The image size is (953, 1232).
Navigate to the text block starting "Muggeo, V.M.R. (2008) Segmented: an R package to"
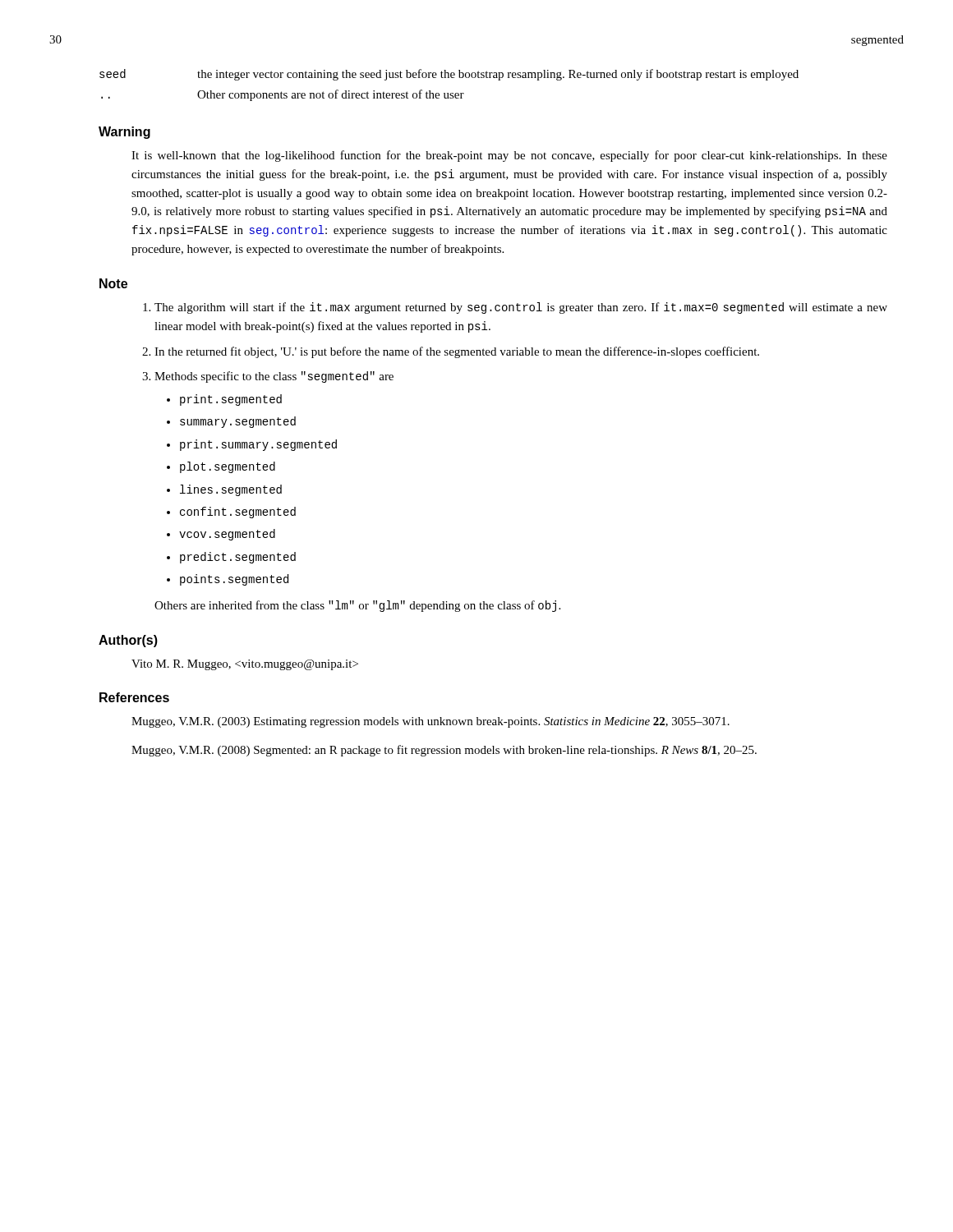click(x=444, y=749)
